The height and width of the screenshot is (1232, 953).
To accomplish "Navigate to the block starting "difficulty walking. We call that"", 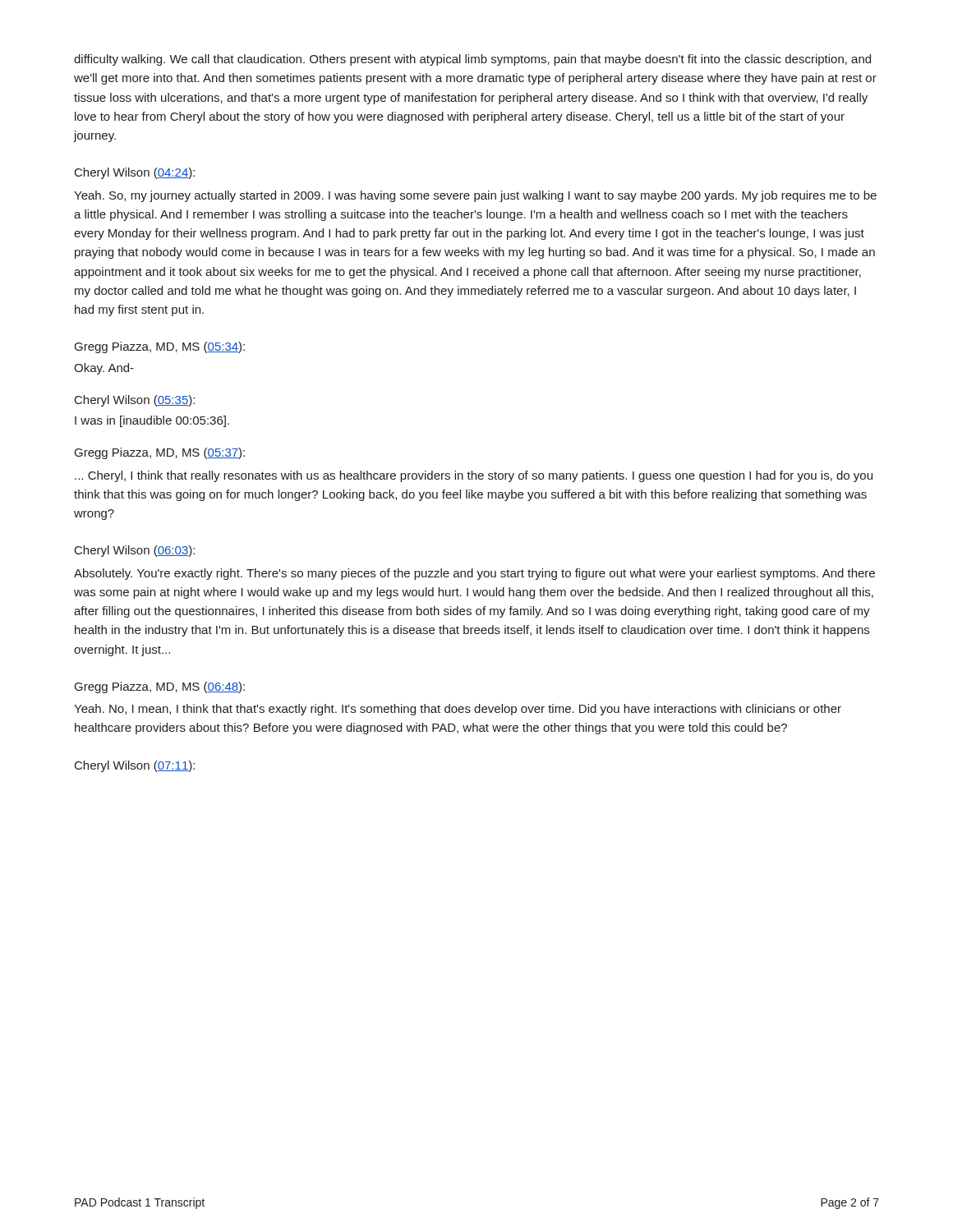I will (x=475, y=97).
